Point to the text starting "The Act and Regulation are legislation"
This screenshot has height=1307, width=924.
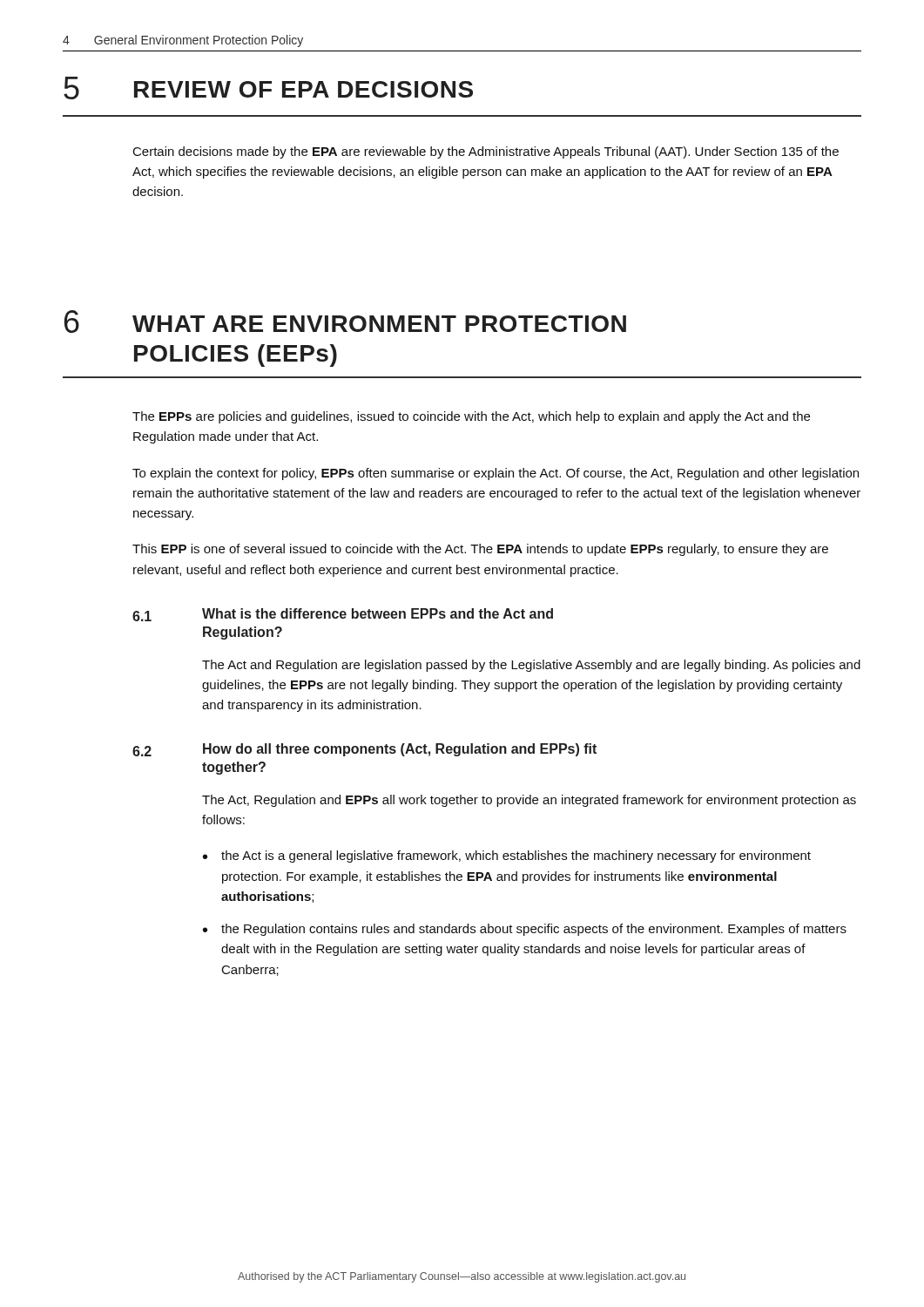click(532, 684)
